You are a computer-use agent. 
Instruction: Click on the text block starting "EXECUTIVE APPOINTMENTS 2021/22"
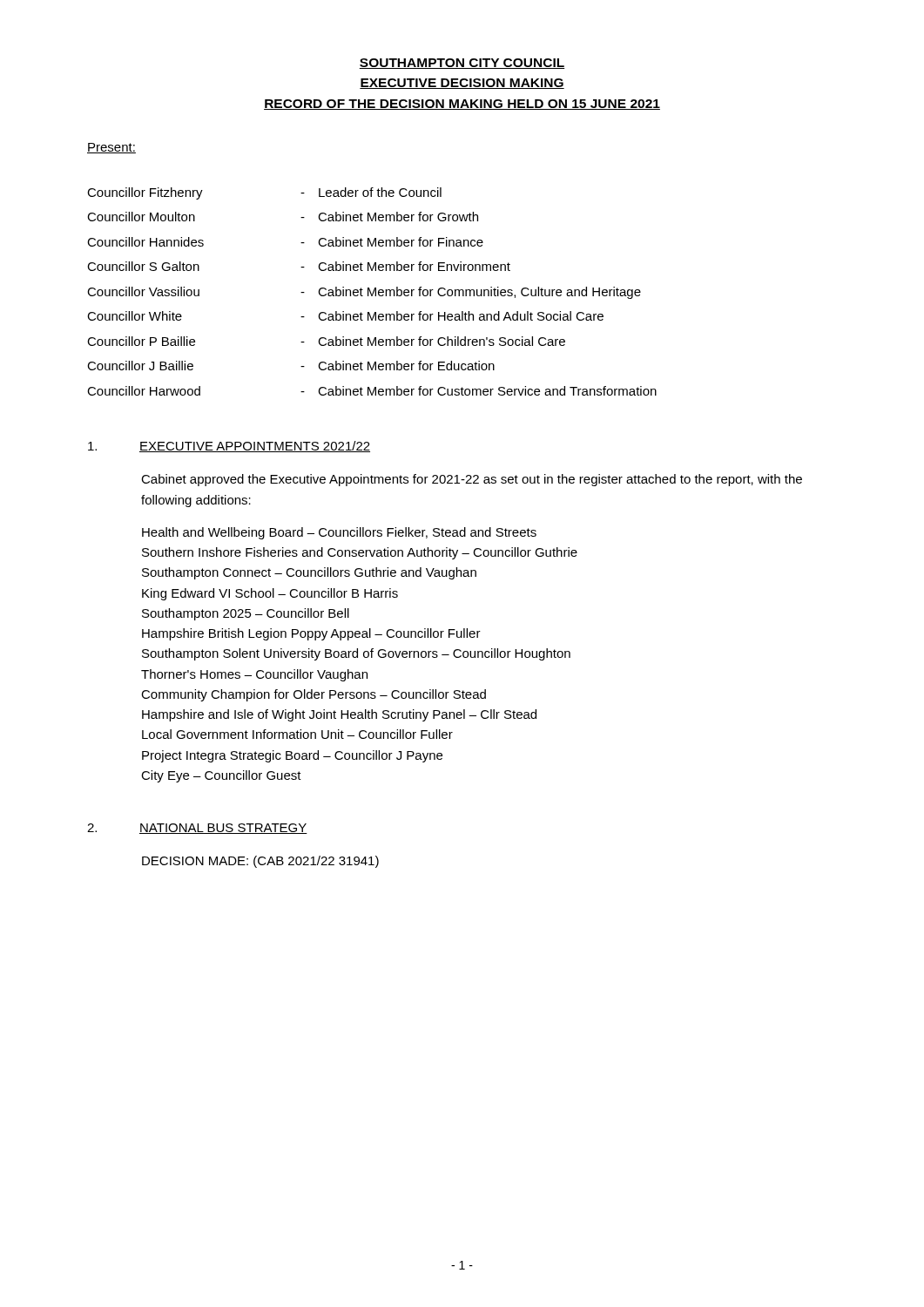pyautogui.click(x=255, y=446)
